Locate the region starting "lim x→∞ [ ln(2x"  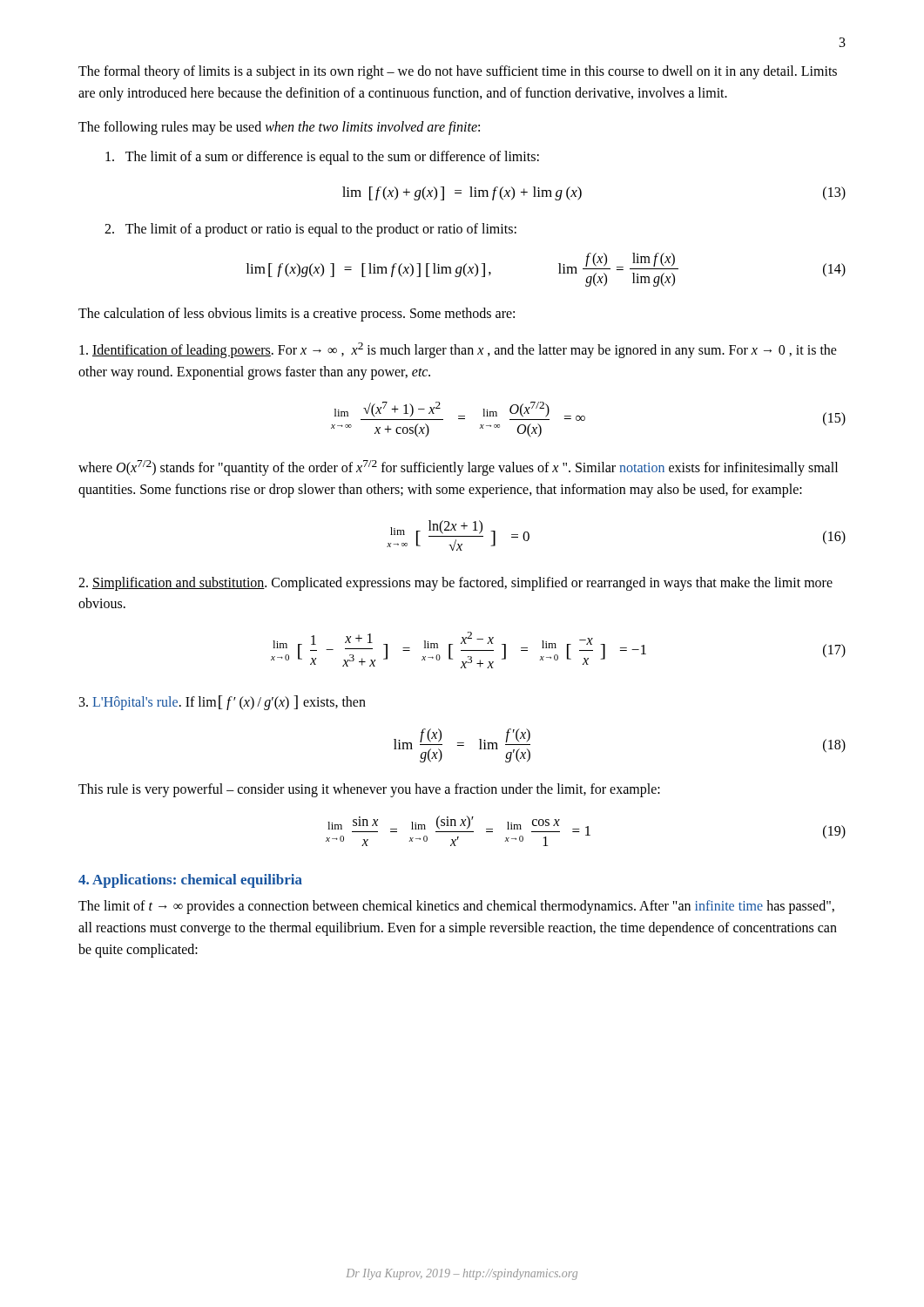tap(462, 536)
